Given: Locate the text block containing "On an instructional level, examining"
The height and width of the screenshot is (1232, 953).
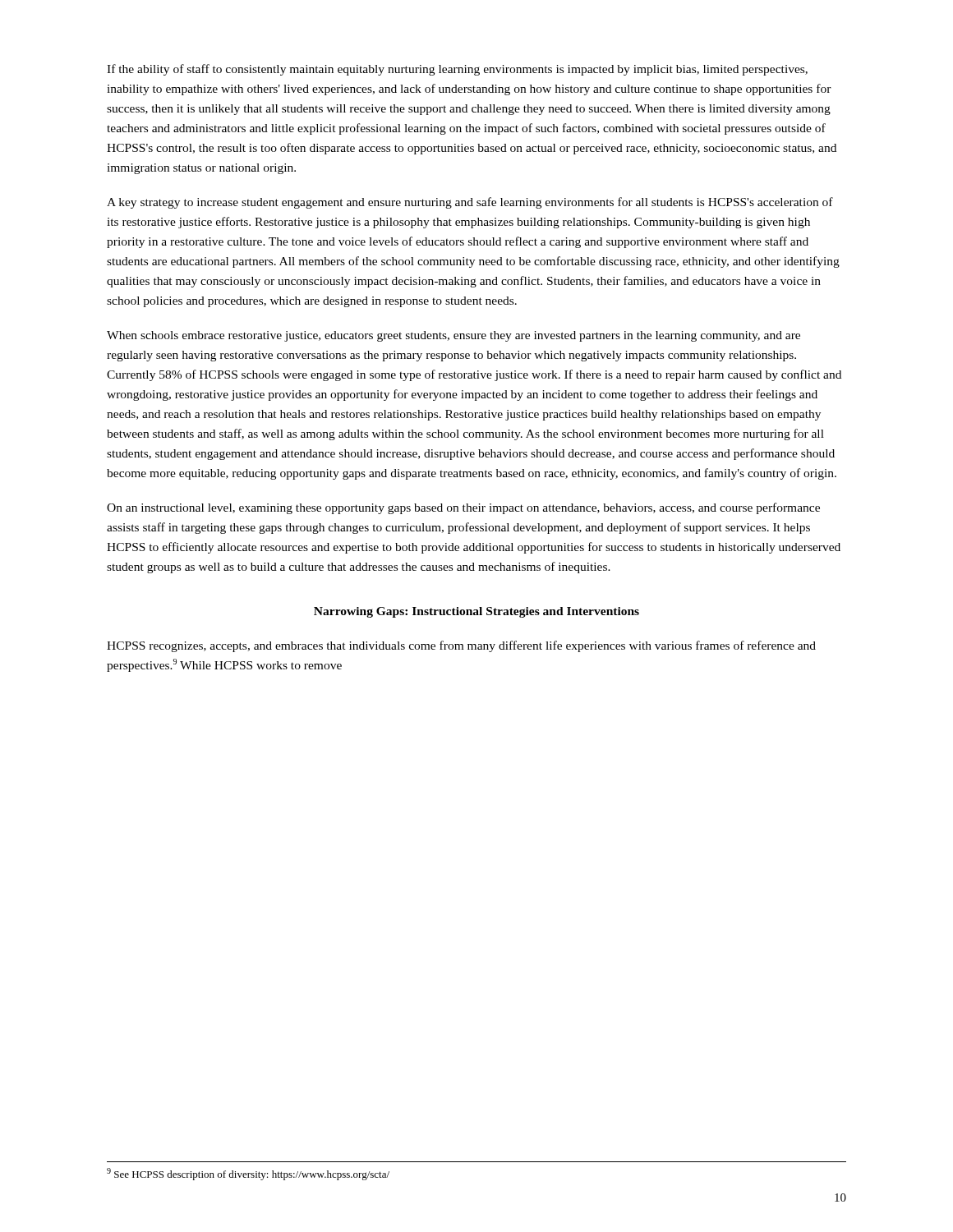Looking at the screenshot, I should point(474,537).
